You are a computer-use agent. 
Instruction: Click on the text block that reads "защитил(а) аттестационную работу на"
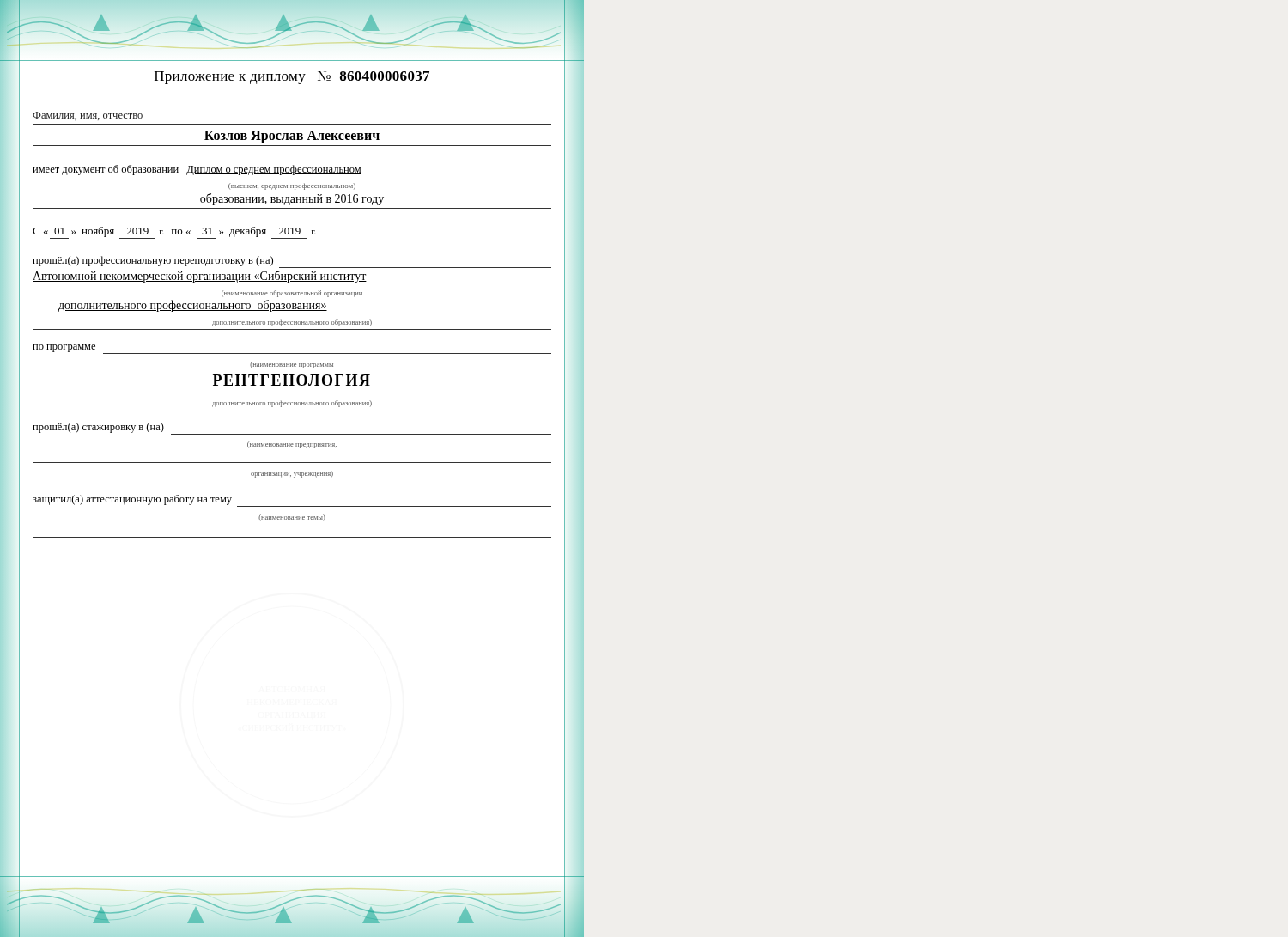292,500
